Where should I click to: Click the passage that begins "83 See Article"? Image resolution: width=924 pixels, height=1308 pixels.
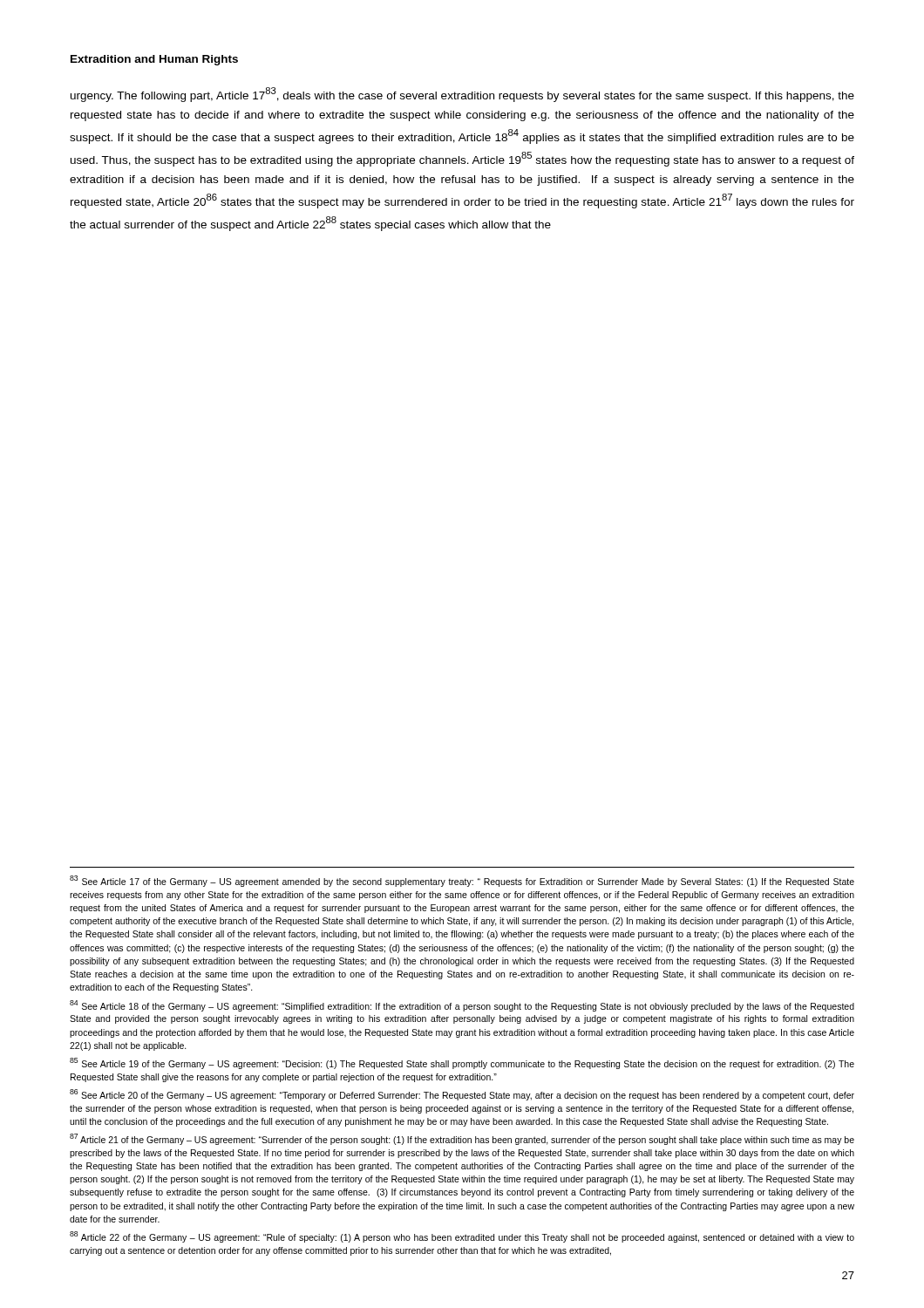(462, 933)
